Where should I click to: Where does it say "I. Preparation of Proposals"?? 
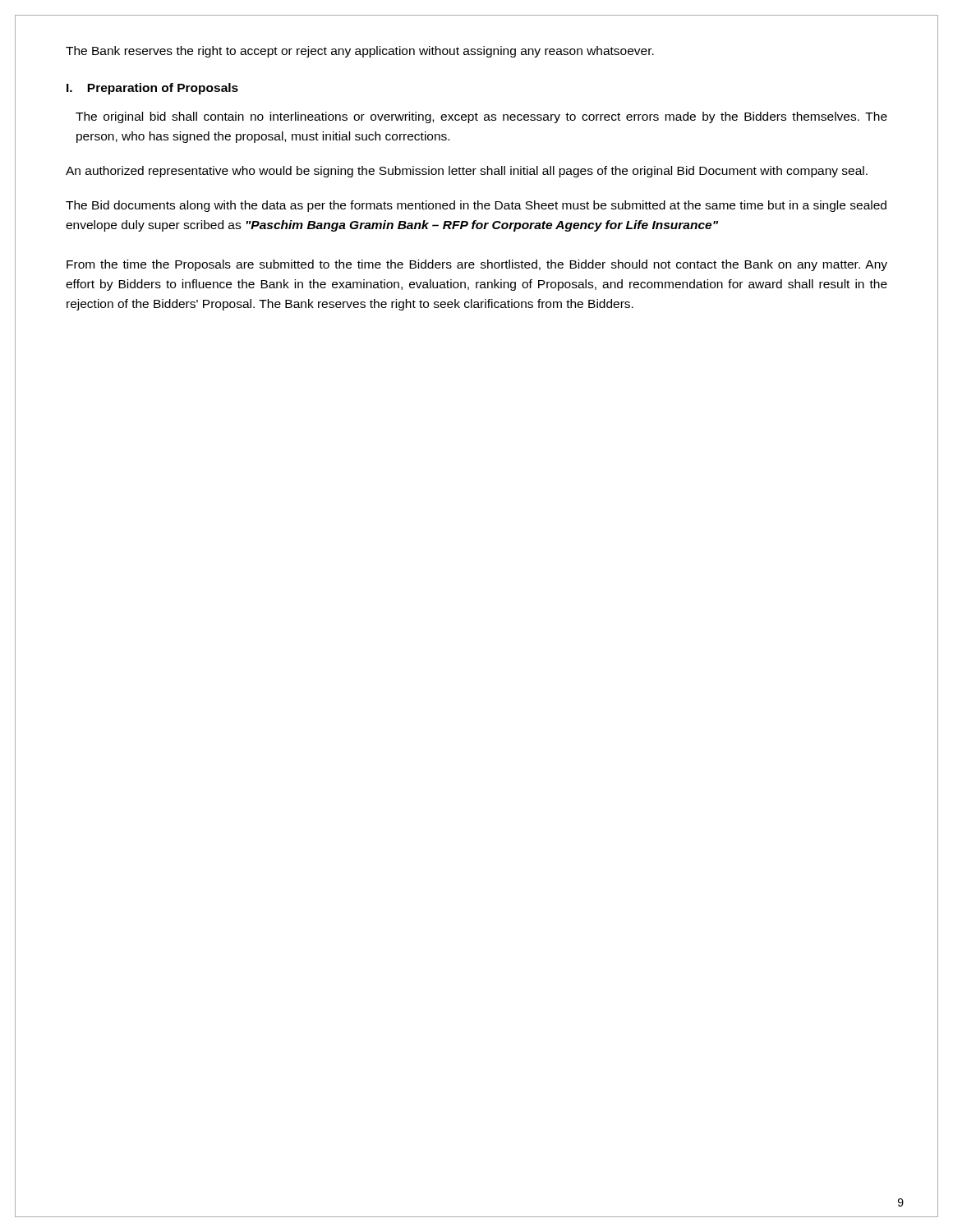point(152,87)
